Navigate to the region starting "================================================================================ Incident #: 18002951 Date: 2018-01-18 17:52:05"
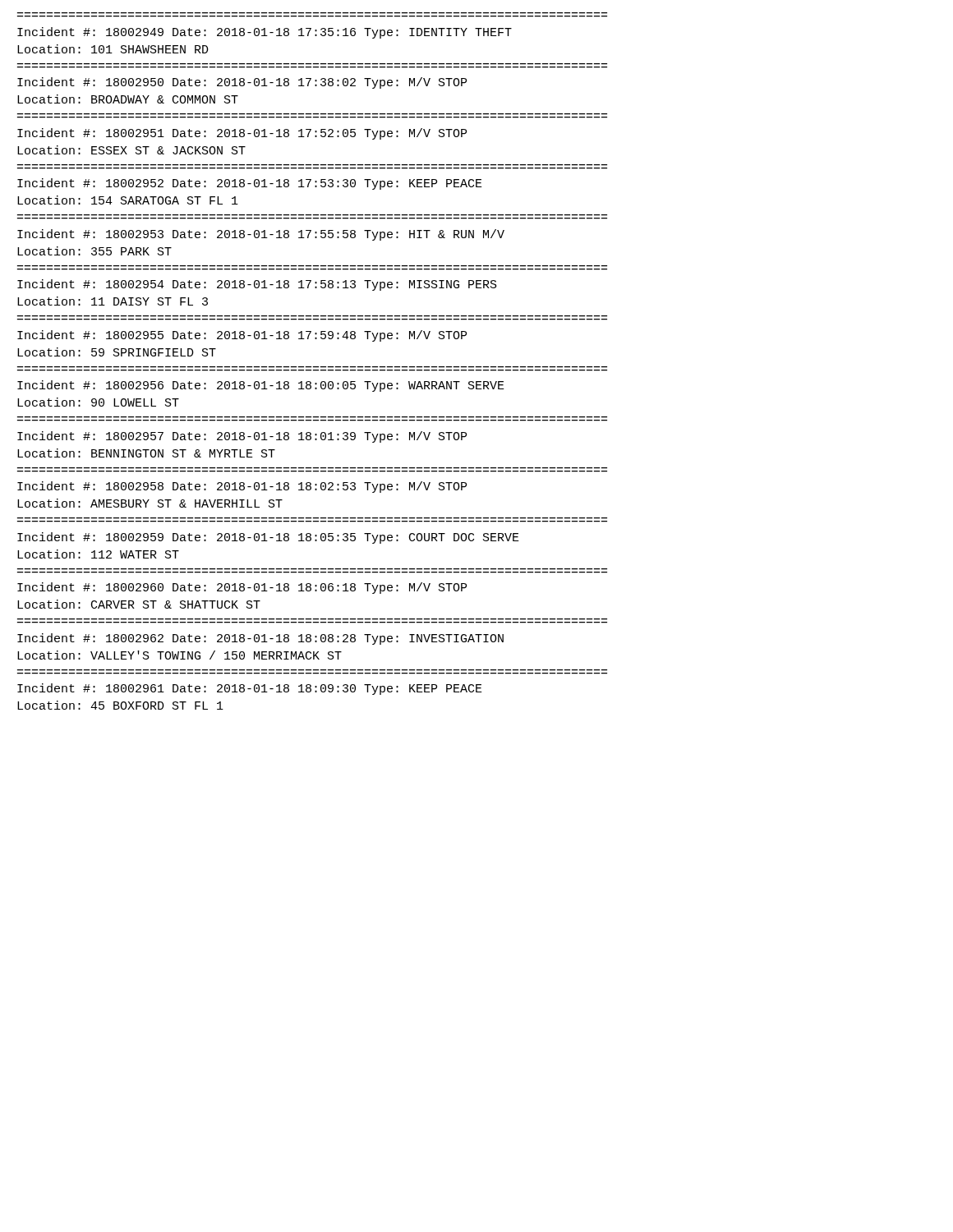 (x=476, y=135)
